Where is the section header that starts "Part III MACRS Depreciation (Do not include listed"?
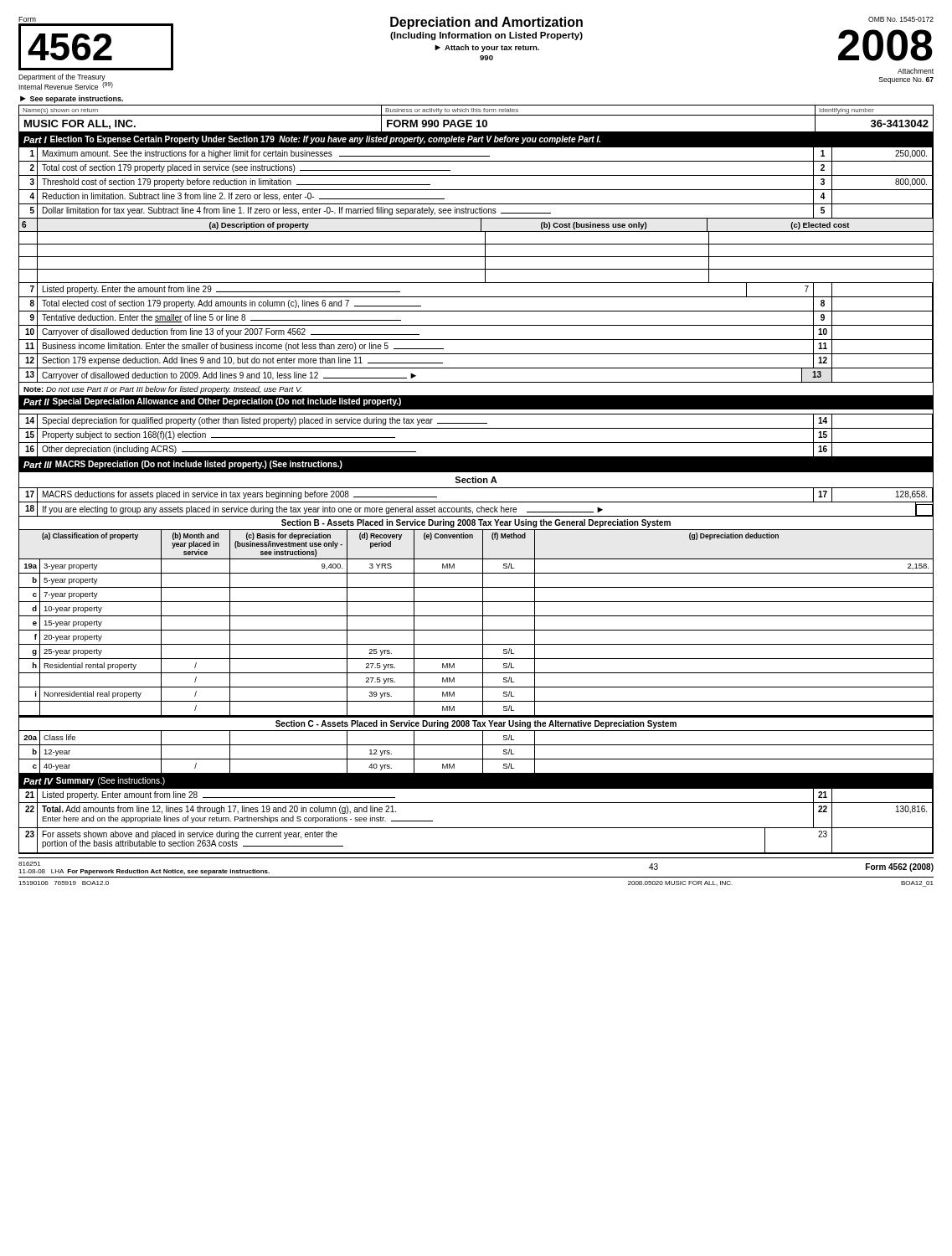Viewport: 952px width, 1256px height. point(183,465)
